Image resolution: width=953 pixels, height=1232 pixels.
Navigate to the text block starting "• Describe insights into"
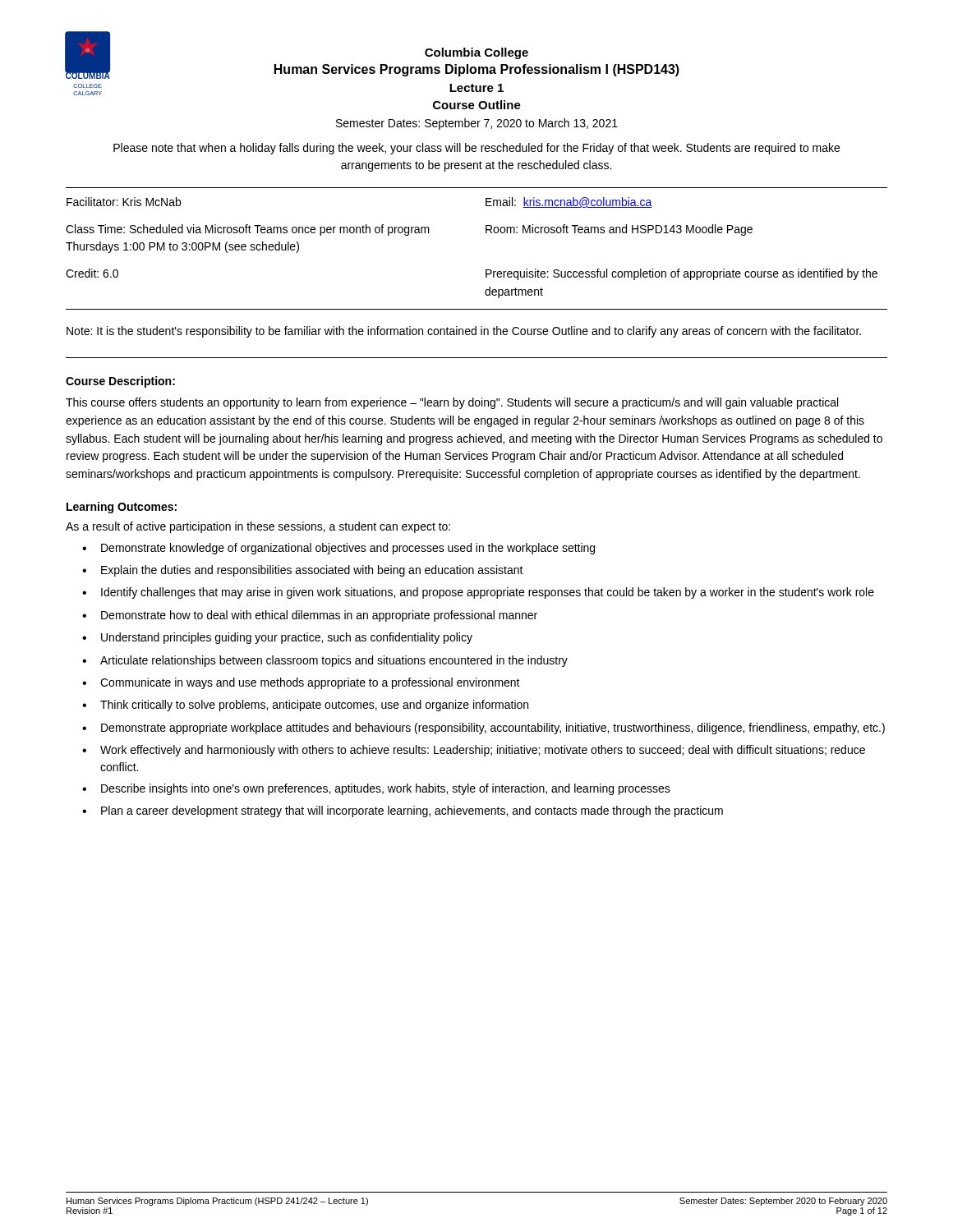coord(485,790)
